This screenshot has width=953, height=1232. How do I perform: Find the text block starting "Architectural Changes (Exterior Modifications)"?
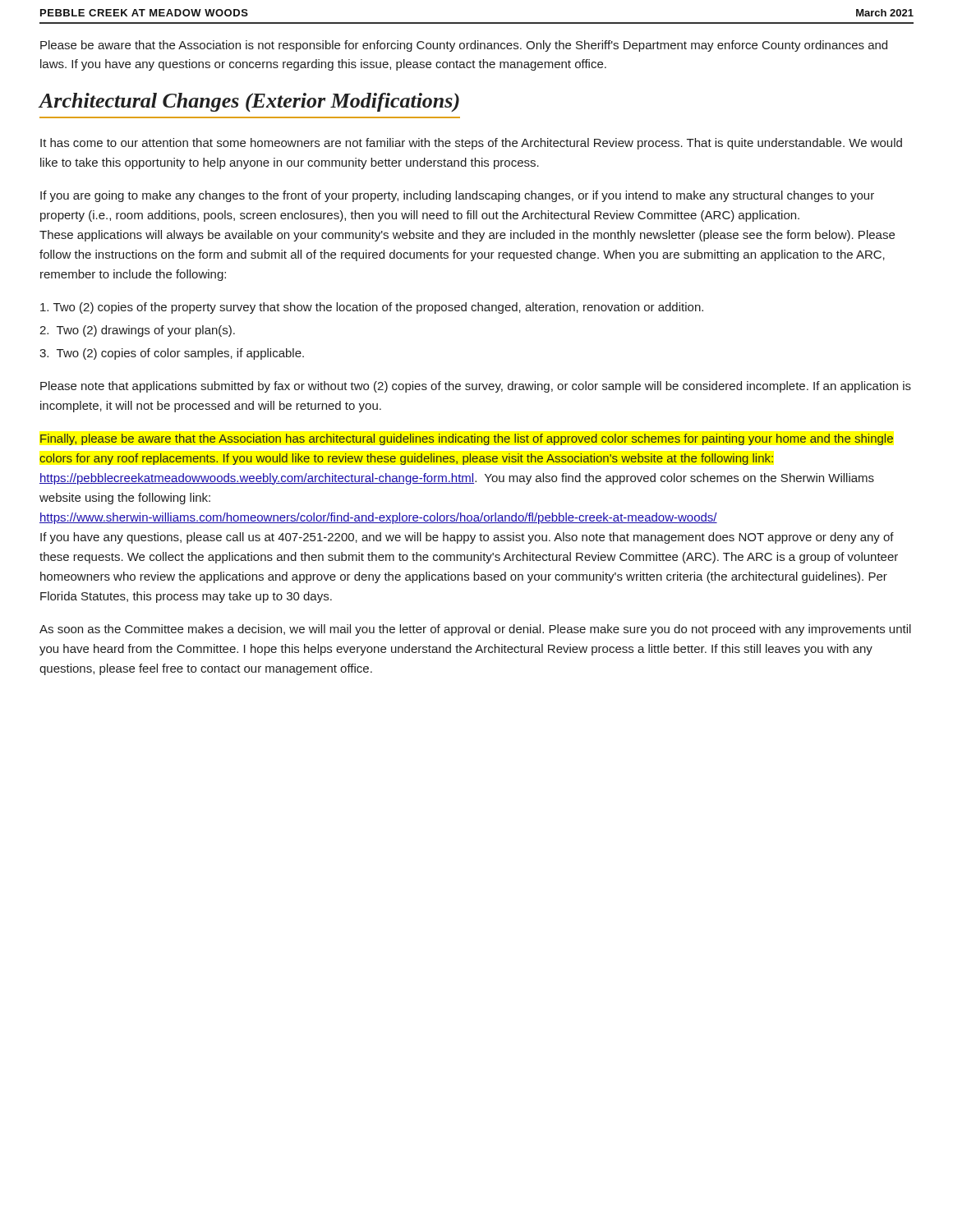(250, 103)
